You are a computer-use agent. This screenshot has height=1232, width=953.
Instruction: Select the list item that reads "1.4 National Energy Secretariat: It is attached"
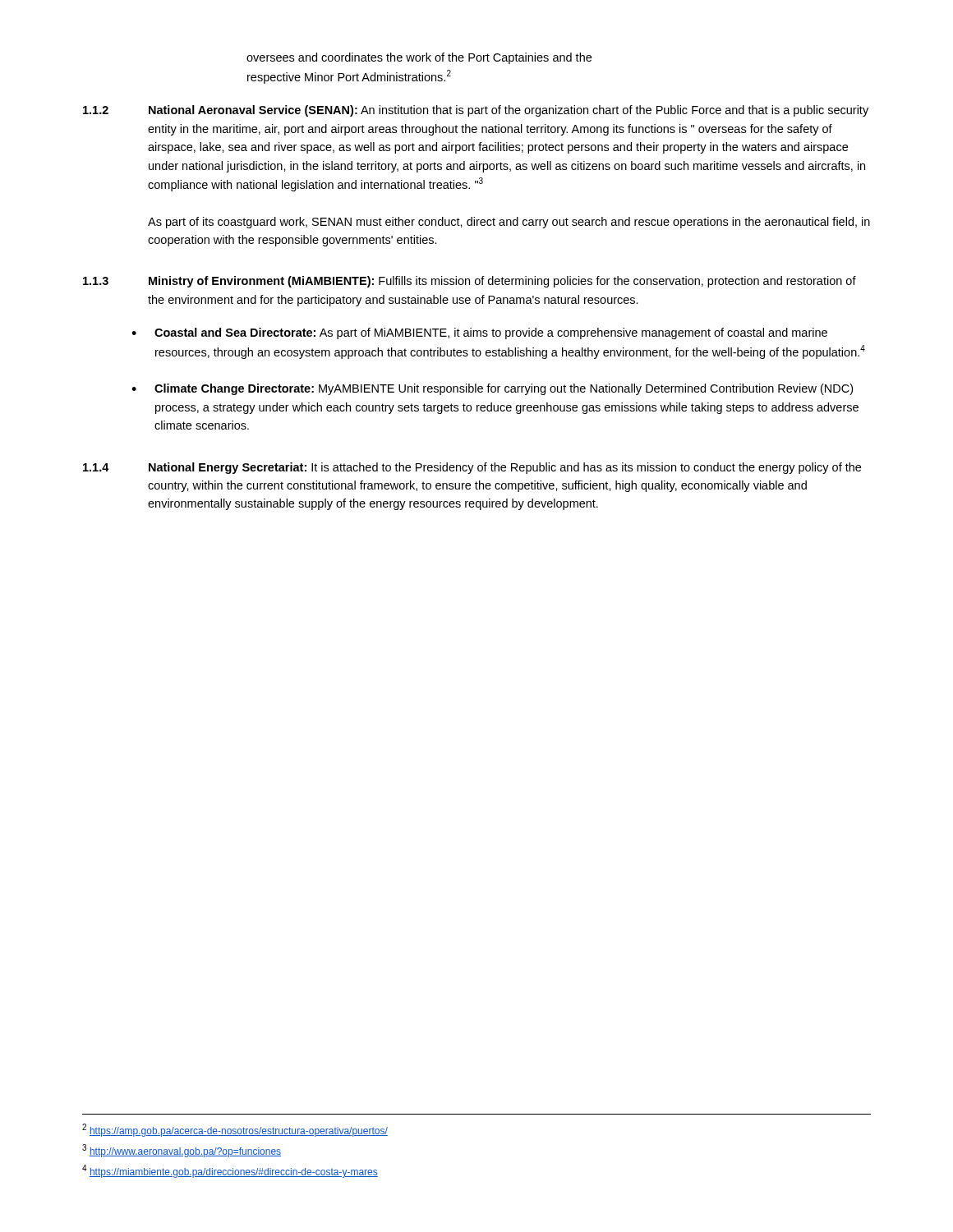pos(476,486)
